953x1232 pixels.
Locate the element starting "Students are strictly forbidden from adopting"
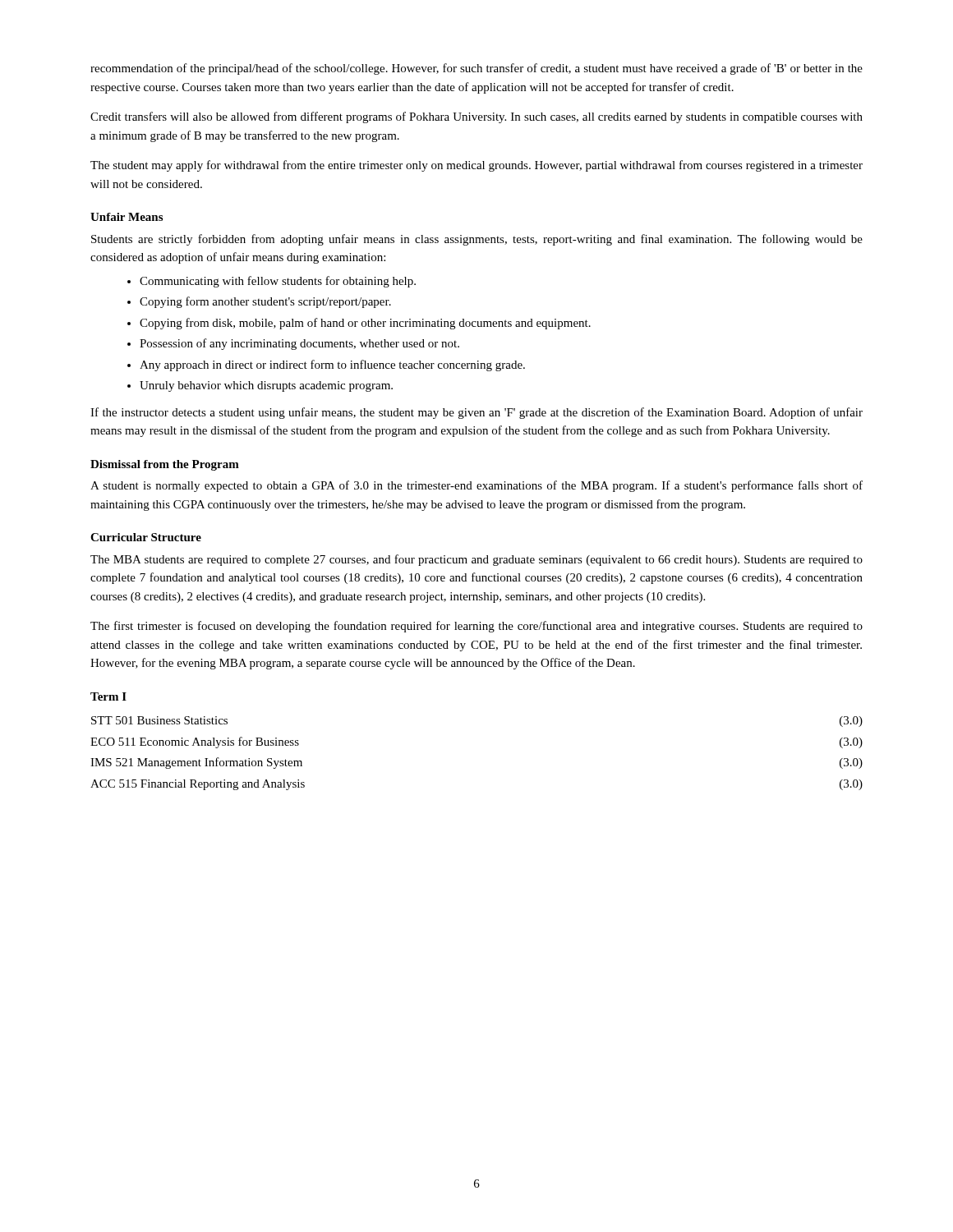click(x=476, y=248)
